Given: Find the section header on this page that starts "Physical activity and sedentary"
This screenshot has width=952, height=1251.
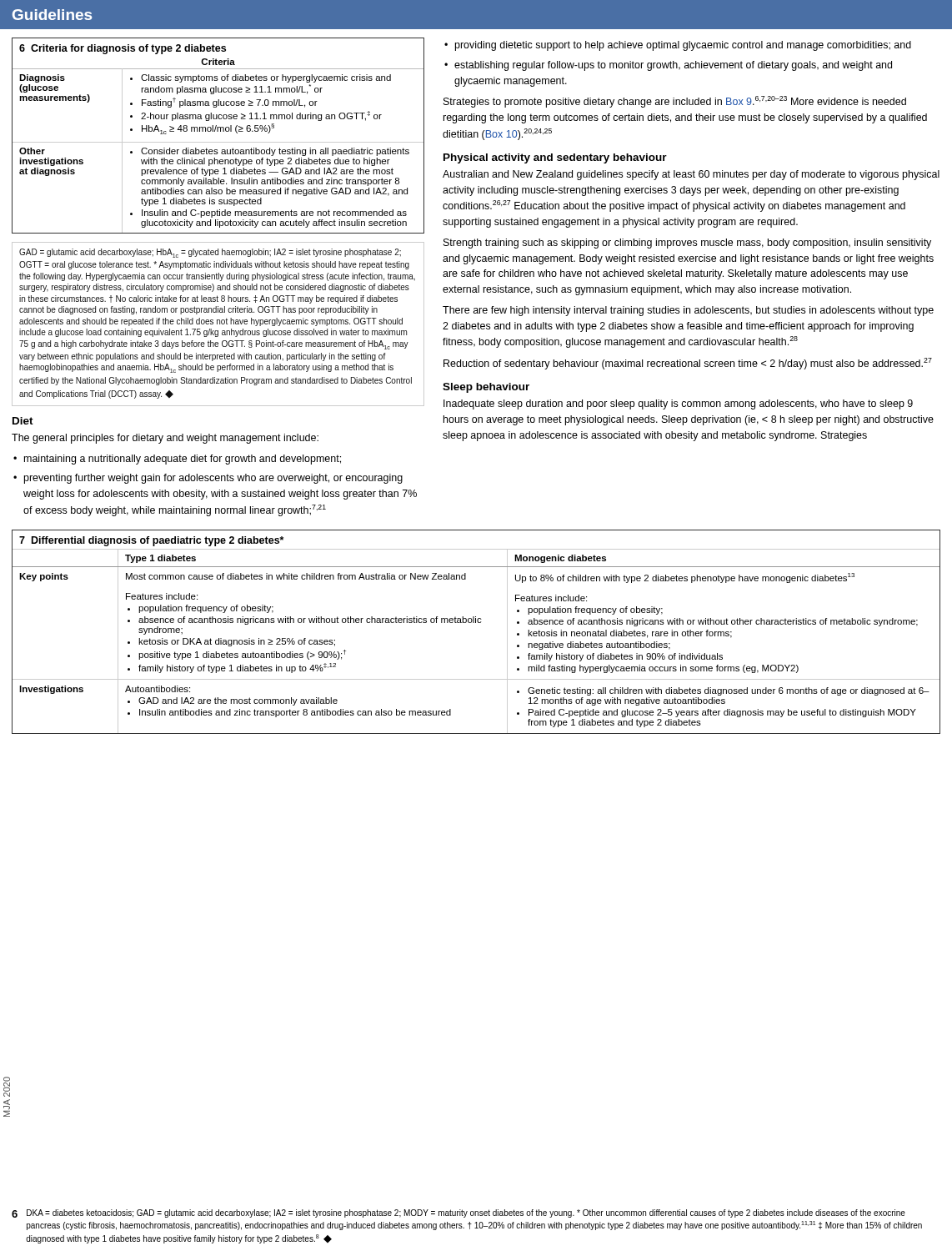Looking at the screenshot, I should pos(555,157).
